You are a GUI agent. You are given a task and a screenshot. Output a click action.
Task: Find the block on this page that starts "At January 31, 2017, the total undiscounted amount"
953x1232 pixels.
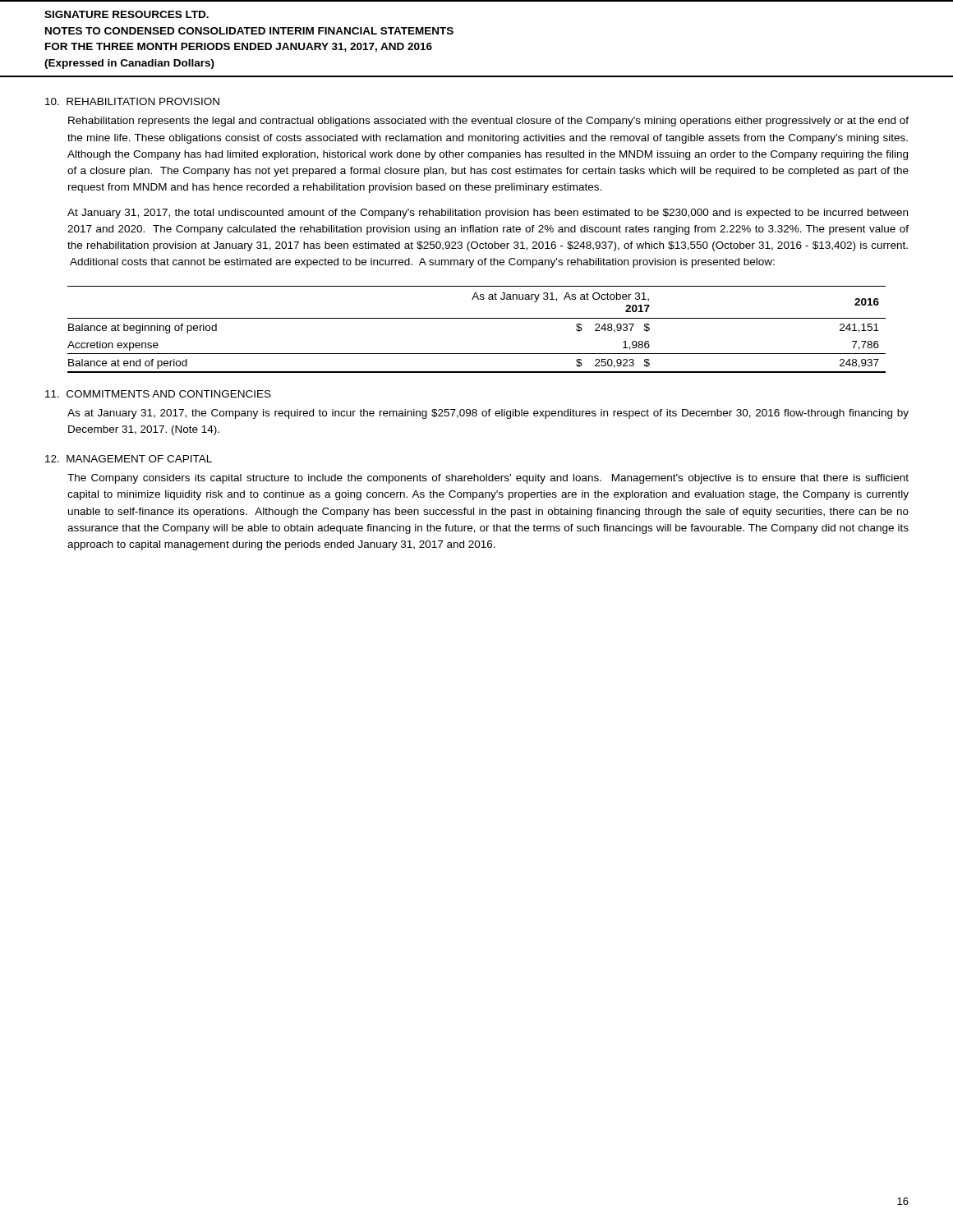click(488, 237)
